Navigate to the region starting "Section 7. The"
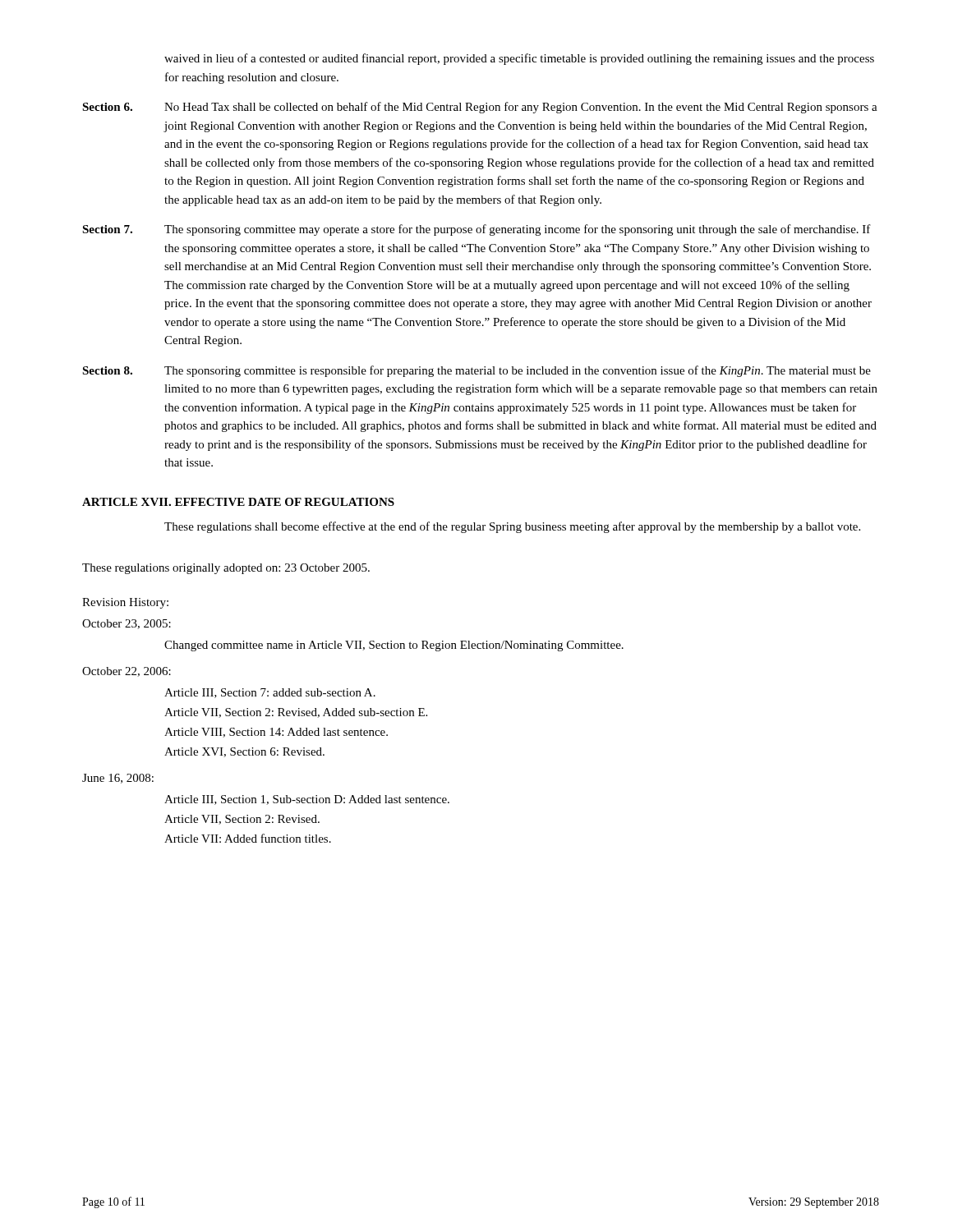 coord(481,285)
